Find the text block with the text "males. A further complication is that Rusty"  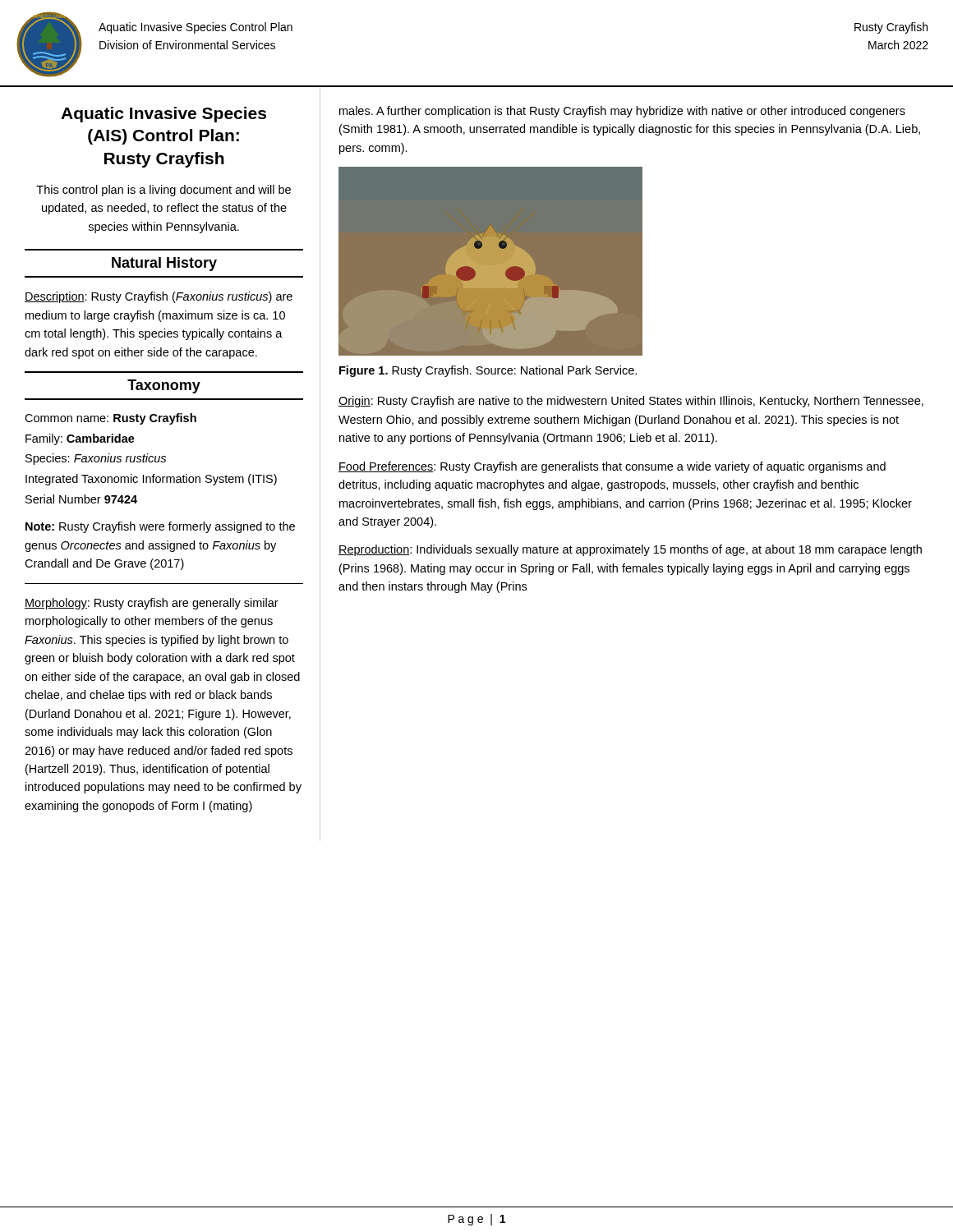click(x=630, y=129)
